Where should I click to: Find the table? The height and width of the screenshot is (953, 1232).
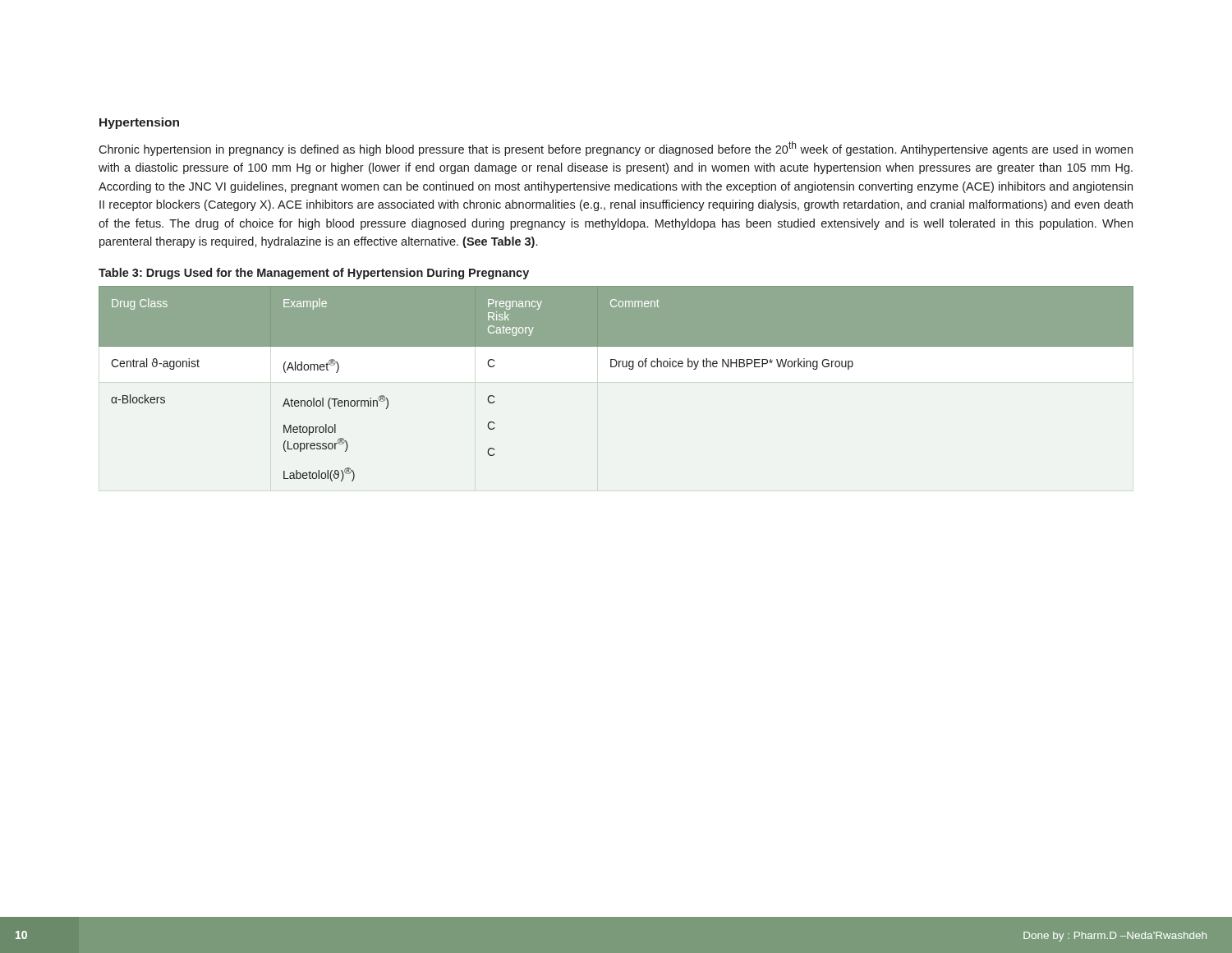(616, 389)
